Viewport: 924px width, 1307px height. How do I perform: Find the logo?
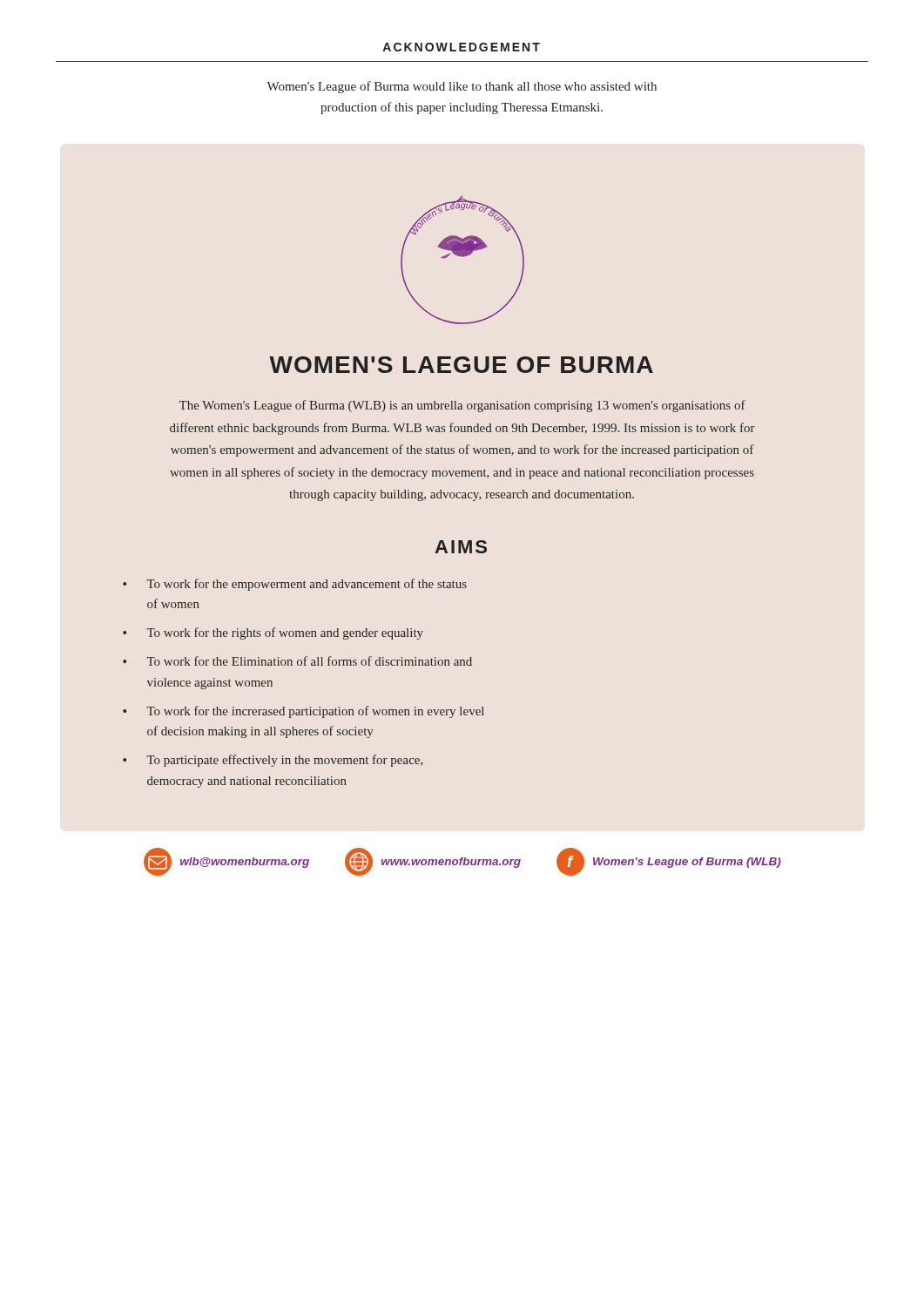pyautogui.click(x=462, y=260)
